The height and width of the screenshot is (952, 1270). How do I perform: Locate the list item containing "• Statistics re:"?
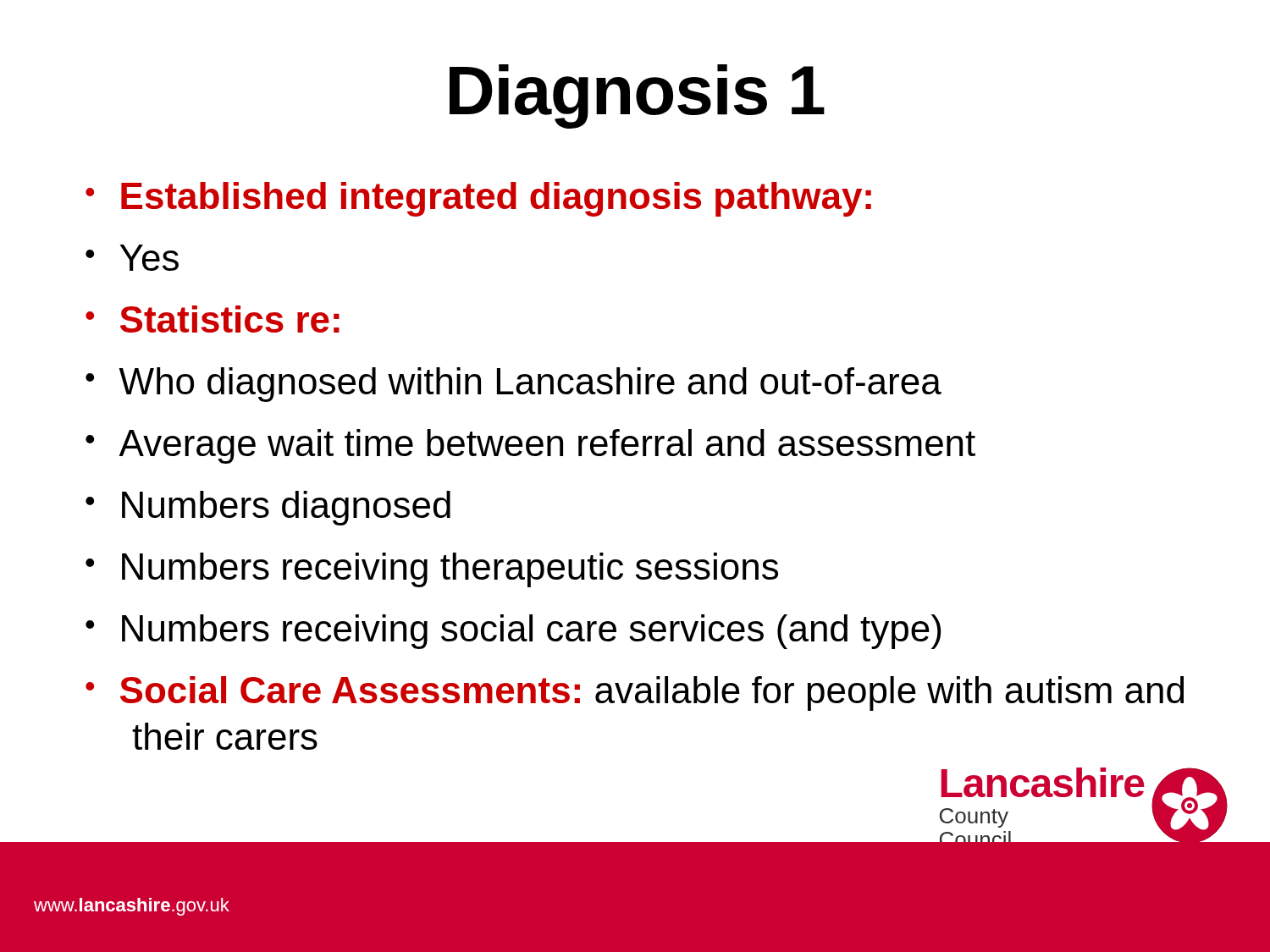point(214,319)
